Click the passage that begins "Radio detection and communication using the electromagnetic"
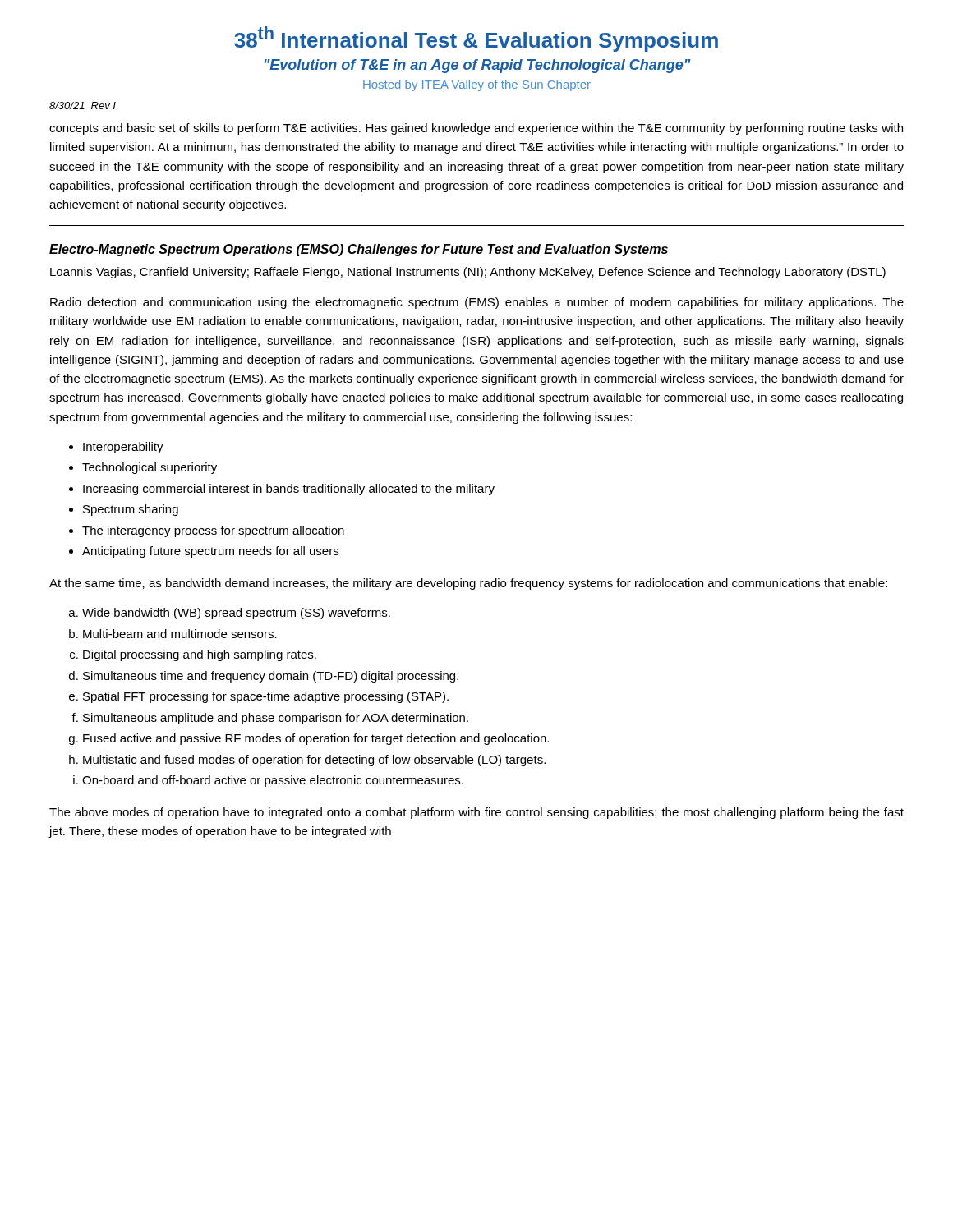The image size is (953, 1232). coord(476,359)
